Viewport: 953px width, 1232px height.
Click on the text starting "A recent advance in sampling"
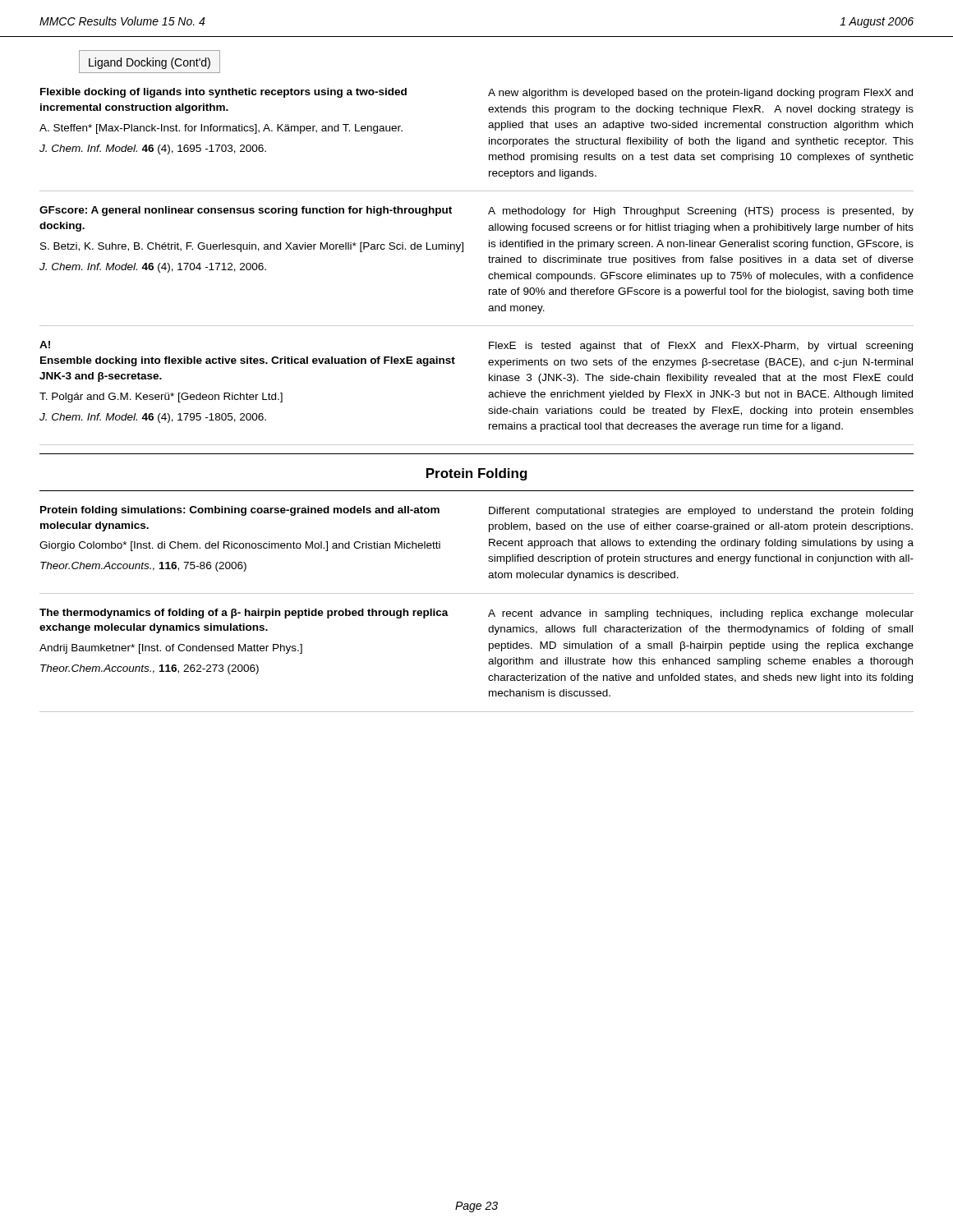click(x=701, y=653)
